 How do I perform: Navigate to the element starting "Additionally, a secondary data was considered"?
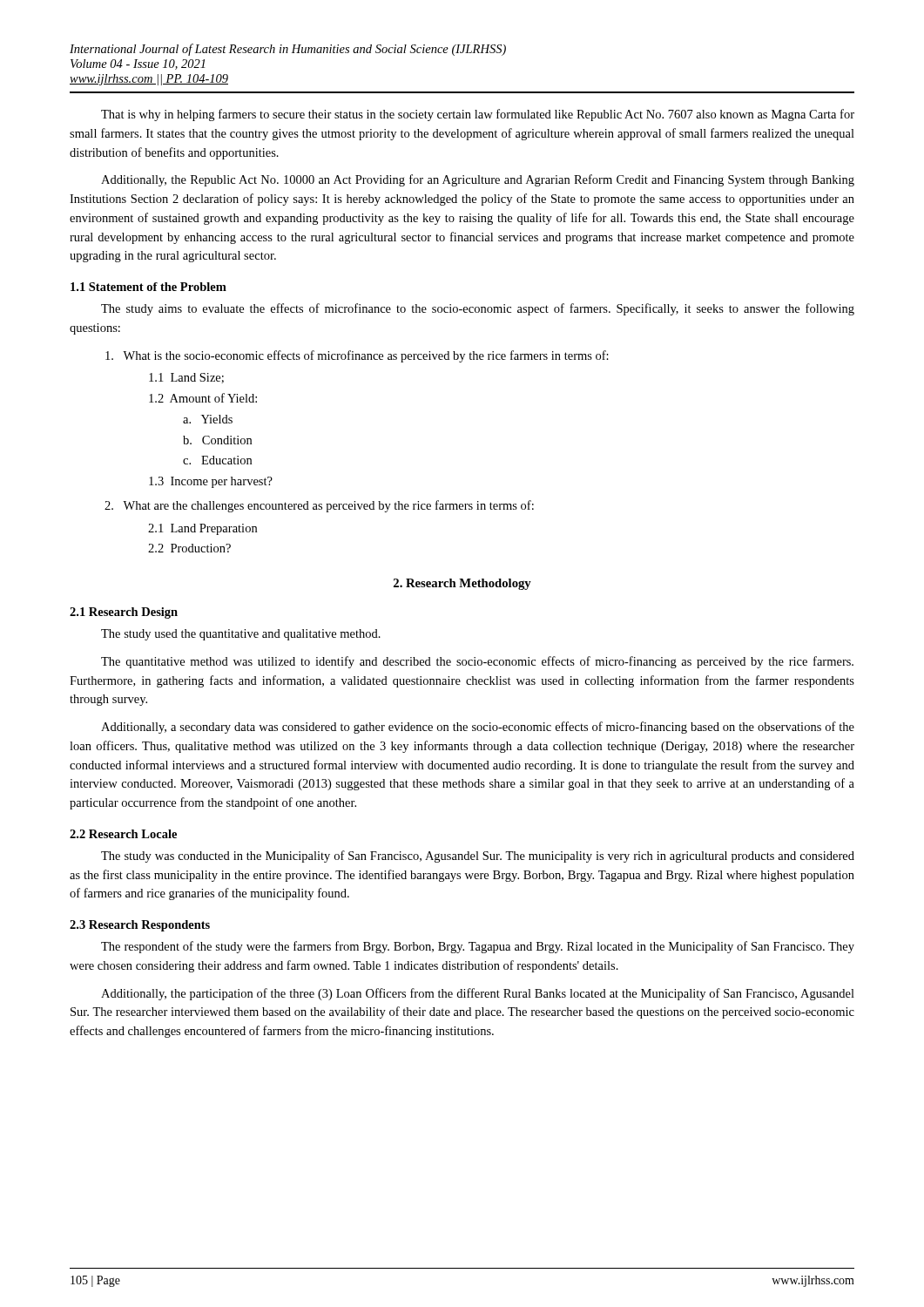(462, 765)
